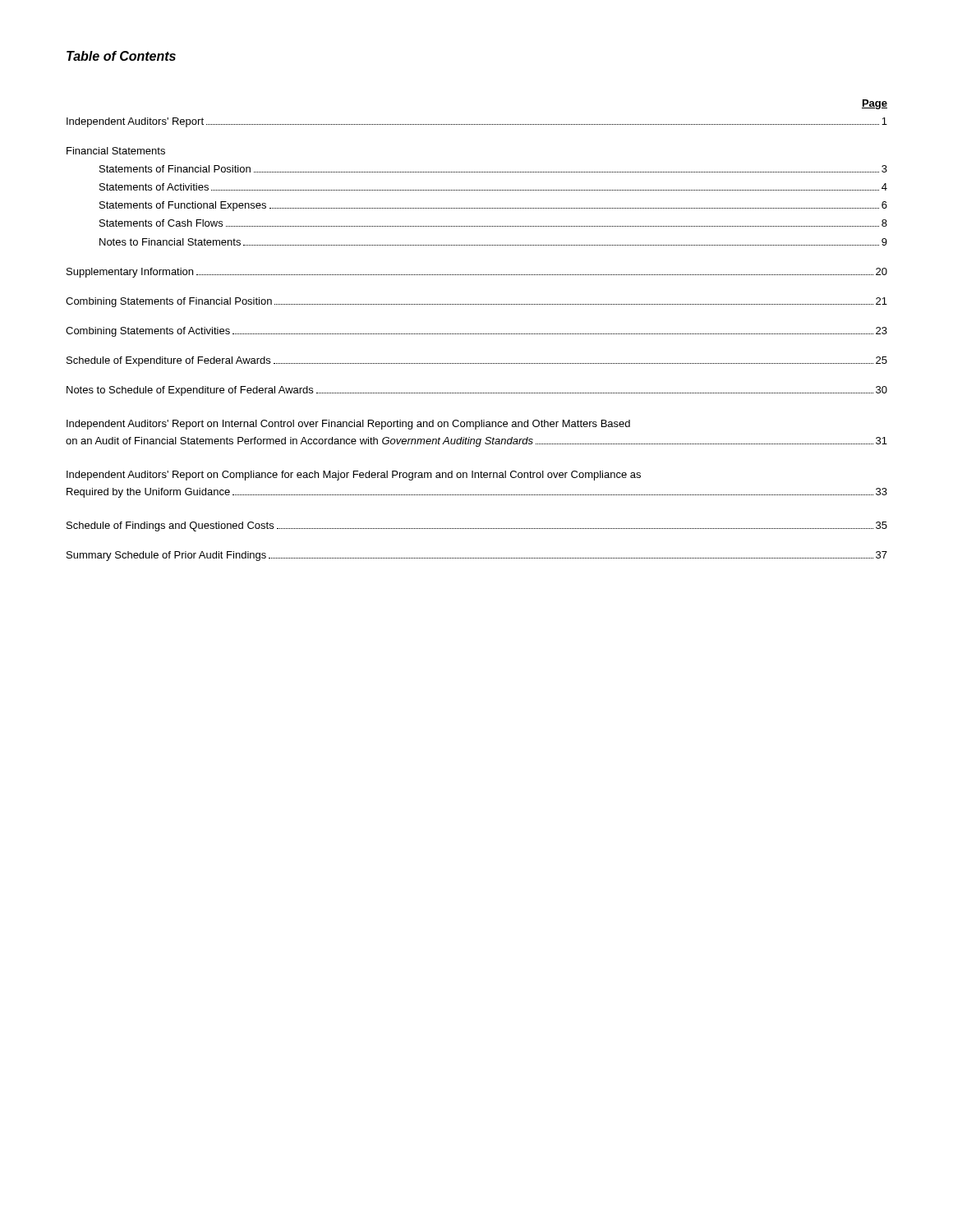Where is the passage that starts "Notes to Schedule of Expenditure of"?
Viewport: 953px width, 1232px height.
476,390
